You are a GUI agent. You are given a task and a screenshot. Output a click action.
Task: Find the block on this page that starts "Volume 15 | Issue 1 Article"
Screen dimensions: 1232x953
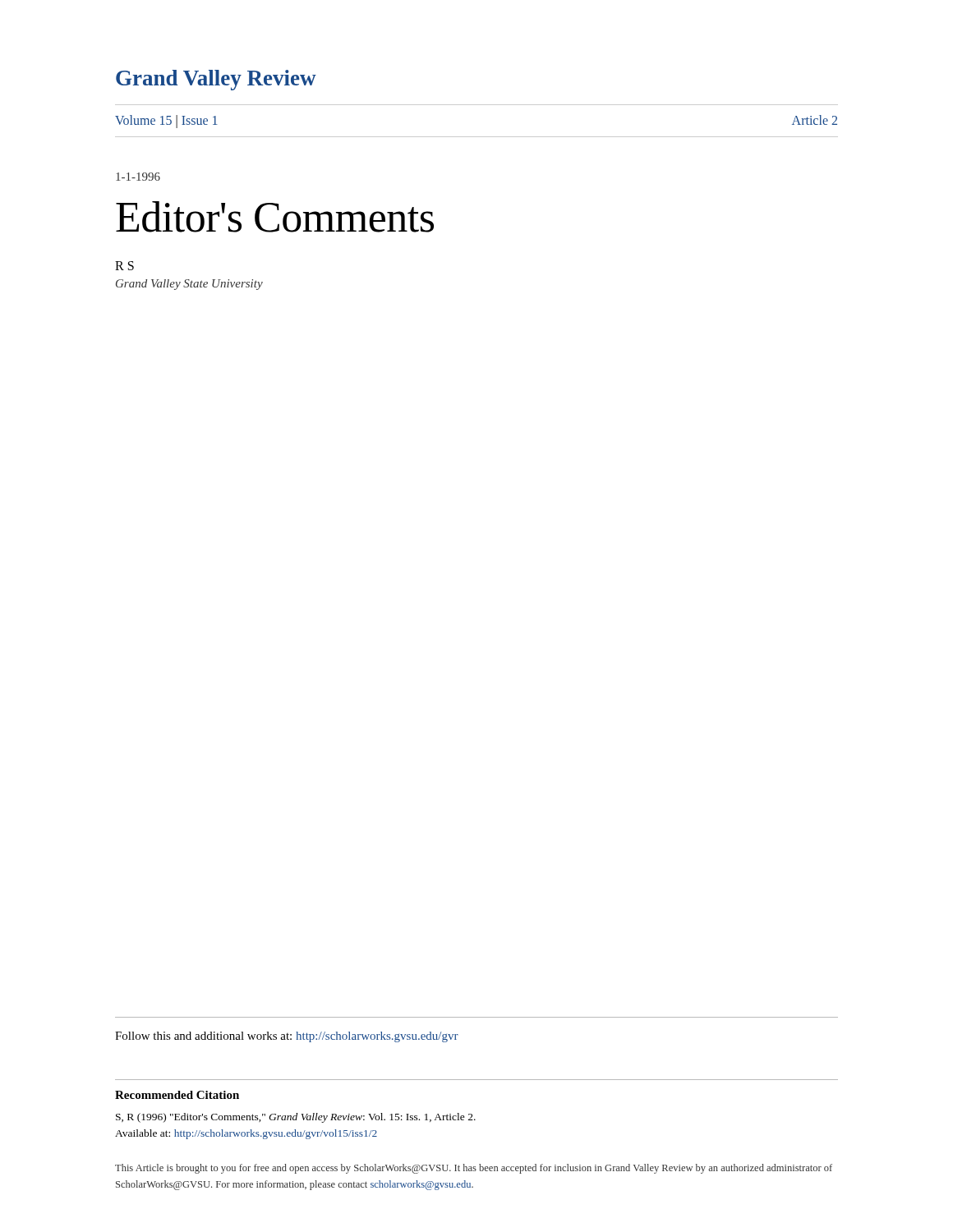point(170,121)
